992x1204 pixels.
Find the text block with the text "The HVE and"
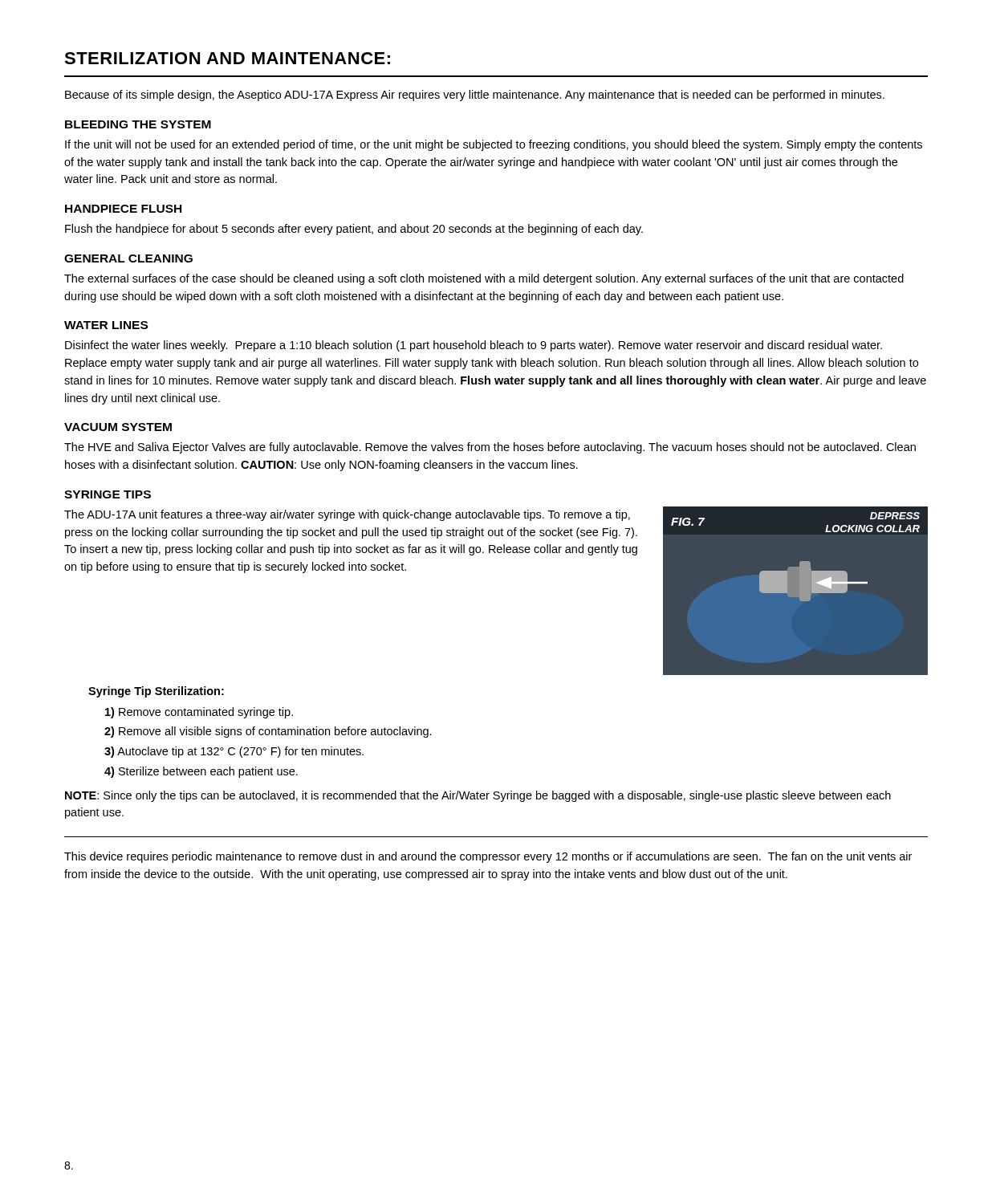tap(490, 456)
